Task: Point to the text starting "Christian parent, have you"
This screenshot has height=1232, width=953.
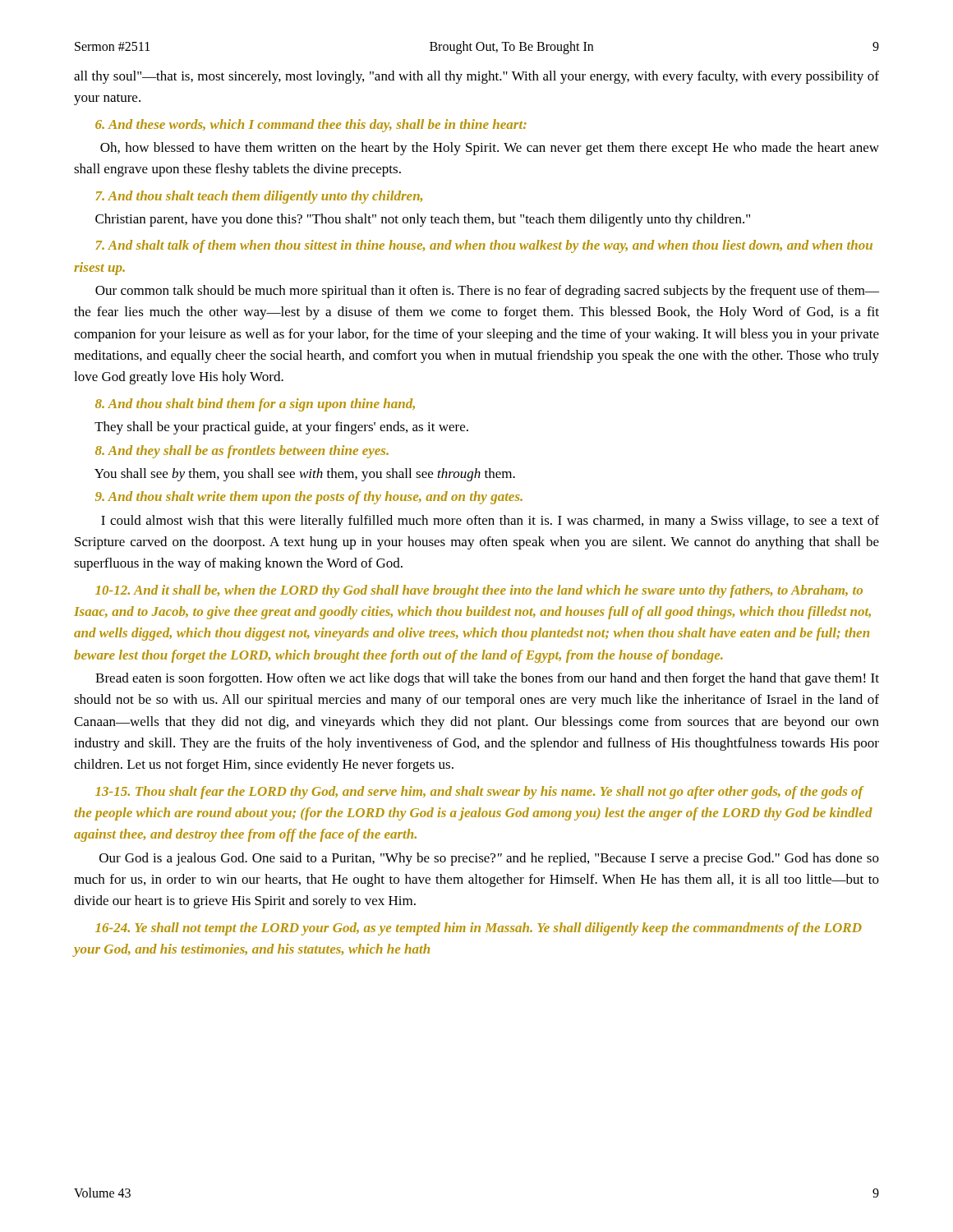Action: click(413, 219)
